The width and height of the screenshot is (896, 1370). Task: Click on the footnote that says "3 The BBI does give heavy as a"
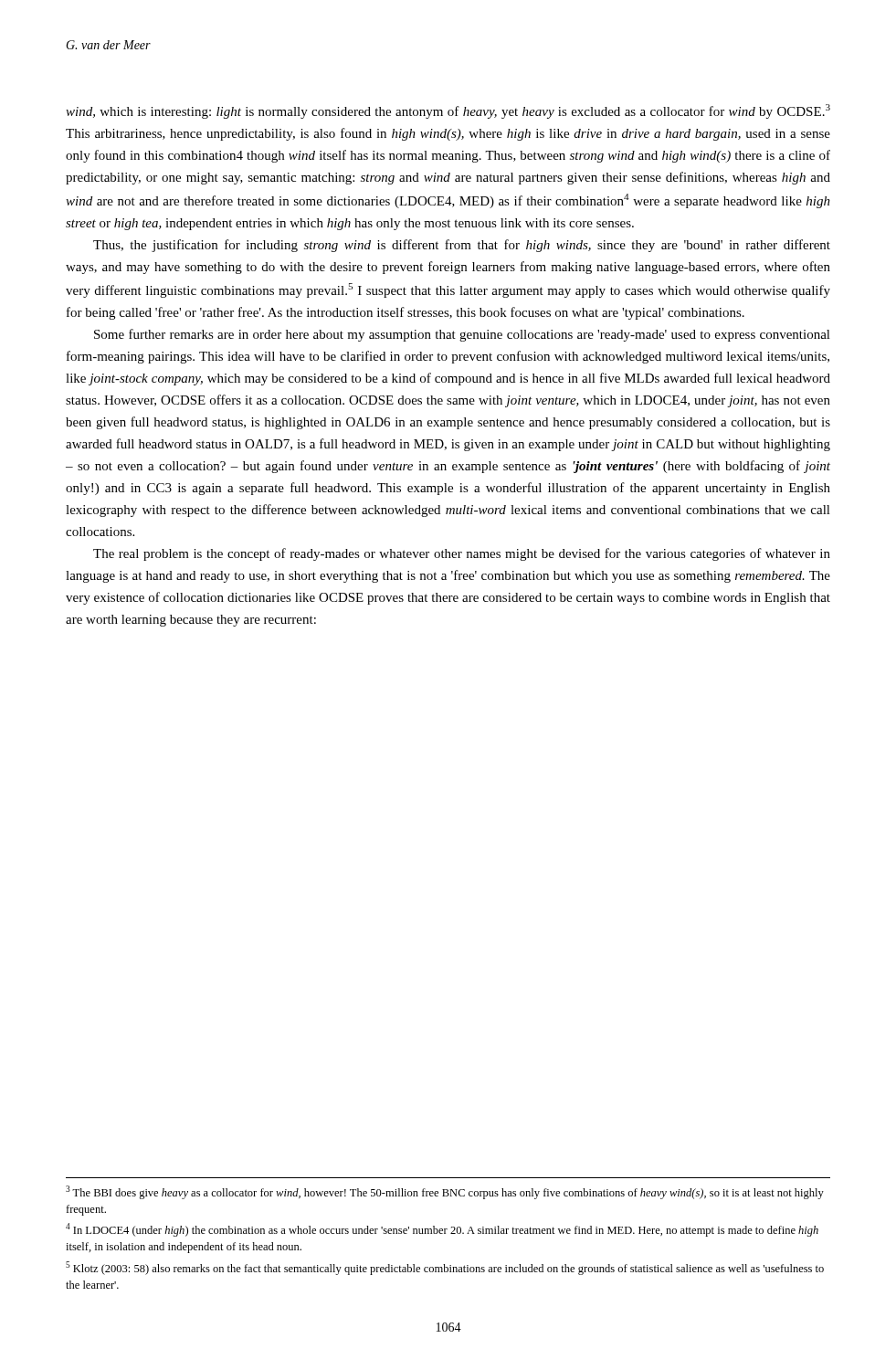click(448, 1238)
